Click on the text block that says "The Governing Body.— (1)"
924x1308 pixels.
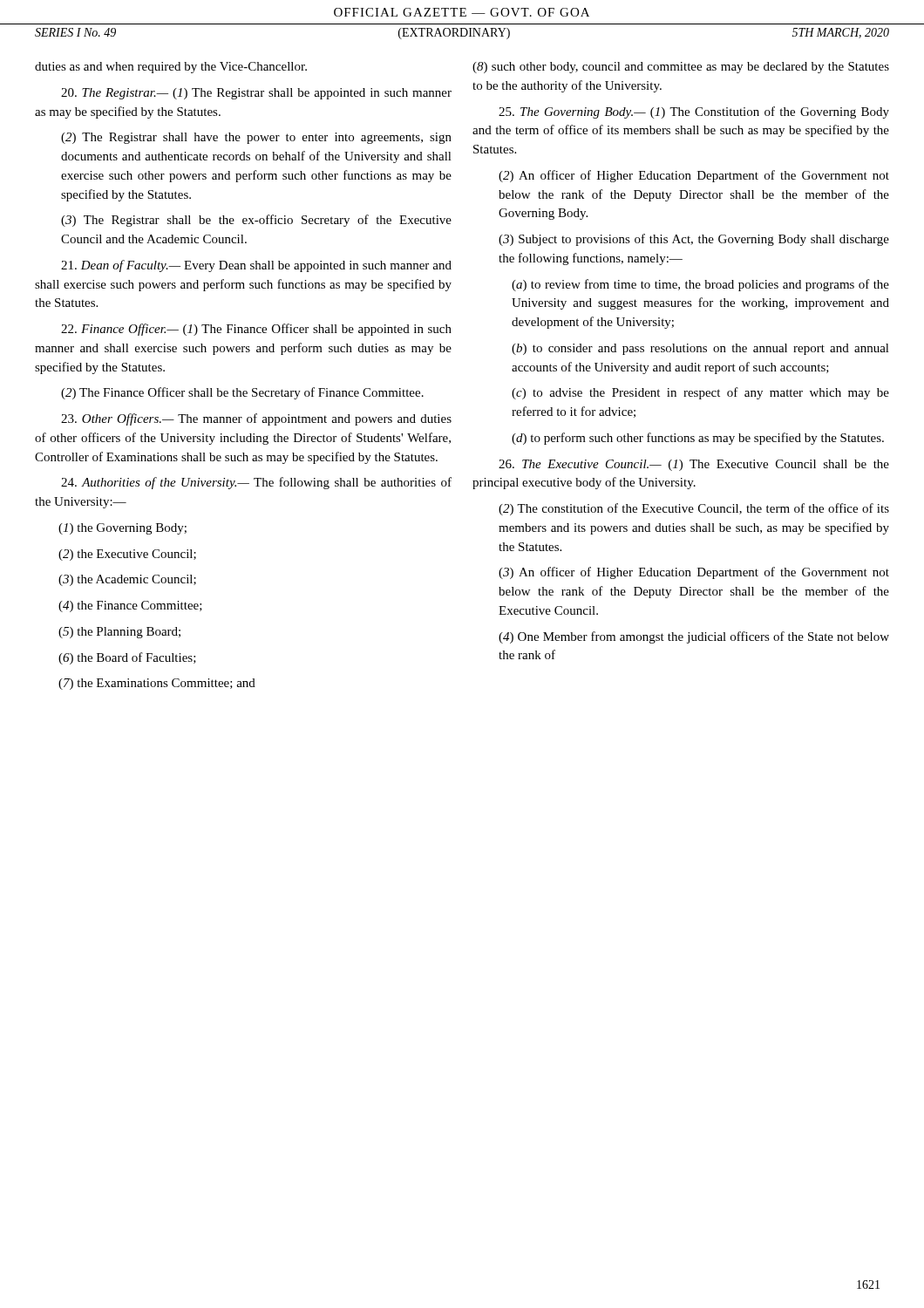(681, 131)
